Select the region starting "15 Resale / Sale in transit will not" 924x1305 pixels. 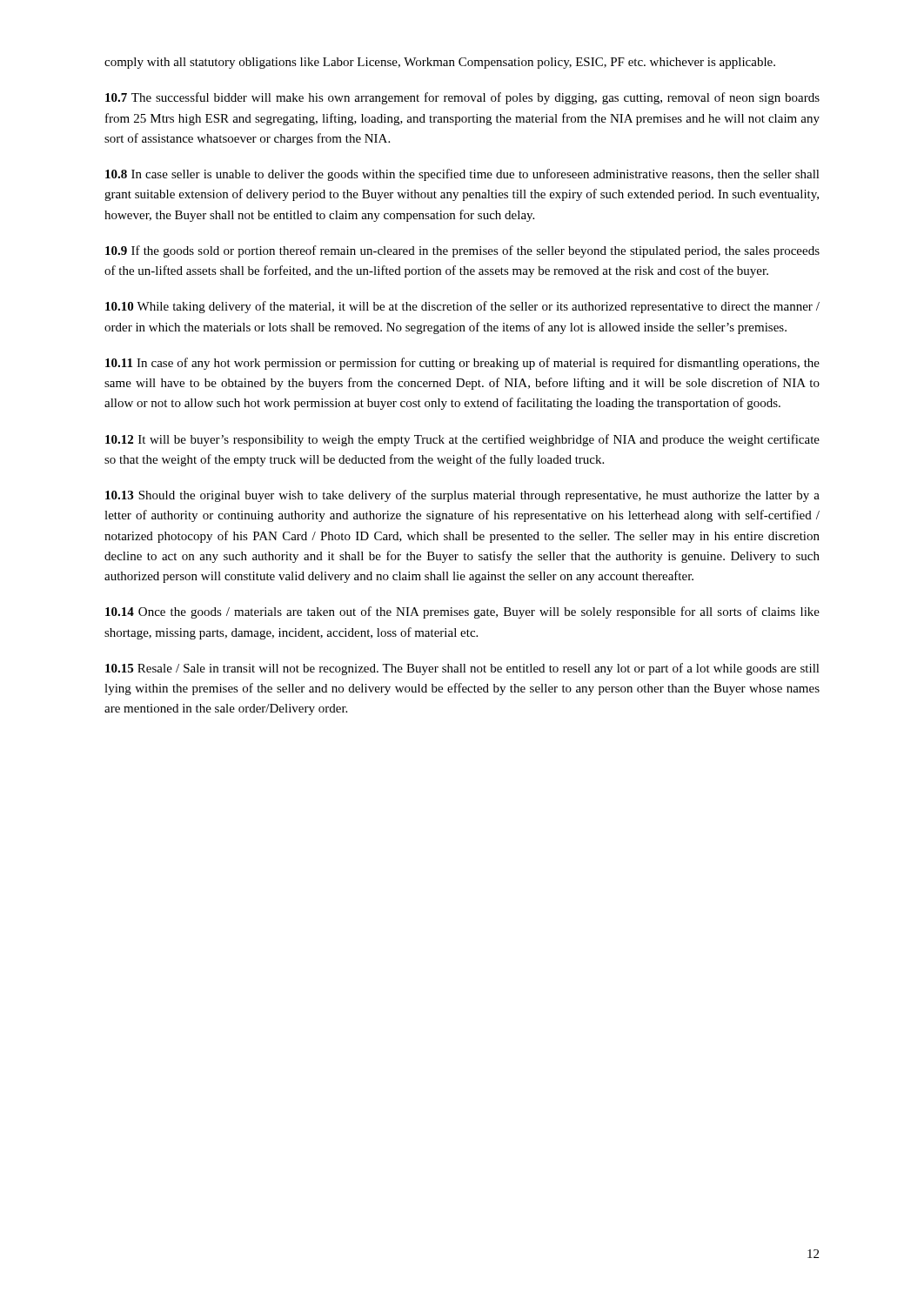coord(462,688)
